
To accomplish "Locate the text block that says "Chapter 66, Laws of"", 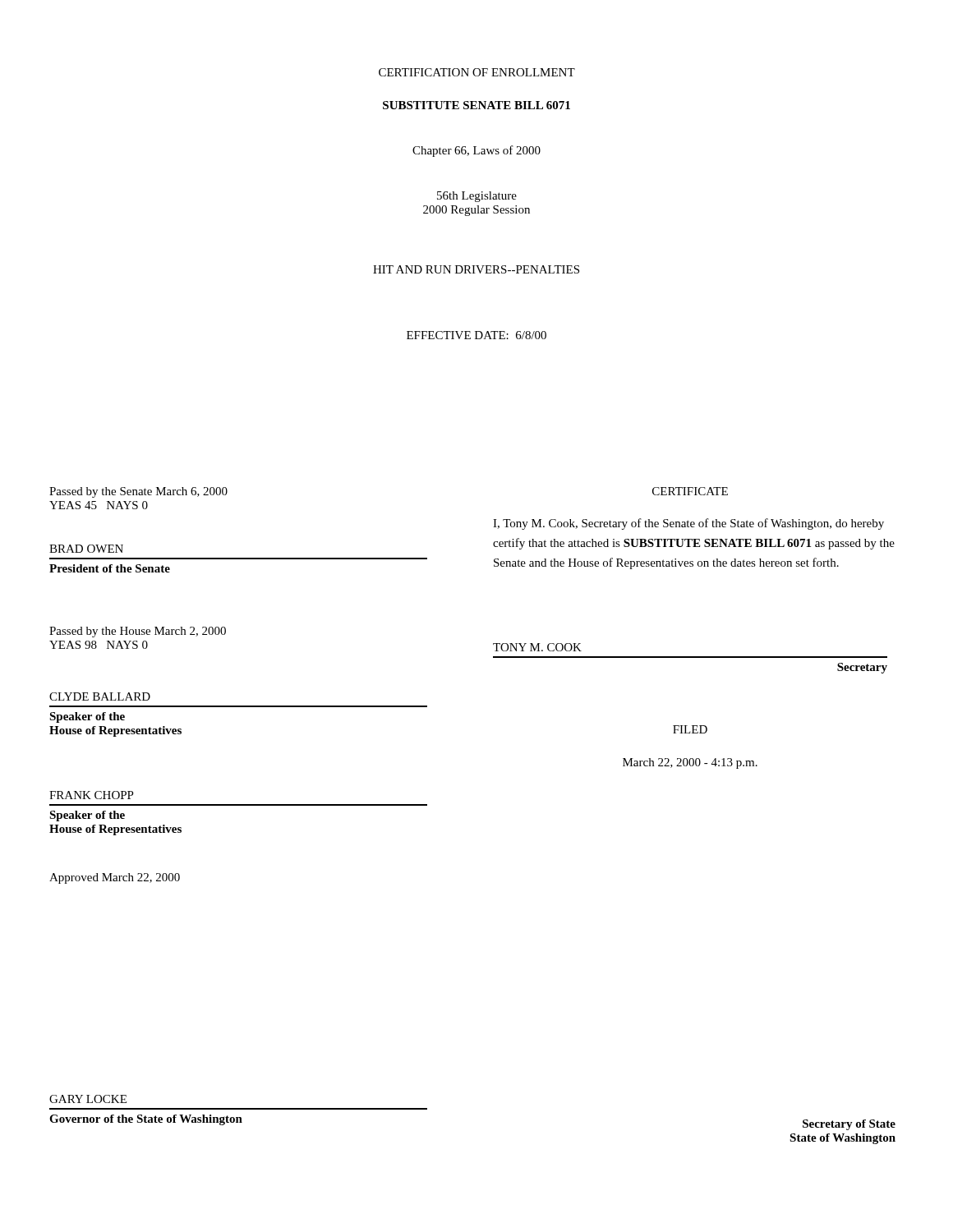I will click(476, 150).
